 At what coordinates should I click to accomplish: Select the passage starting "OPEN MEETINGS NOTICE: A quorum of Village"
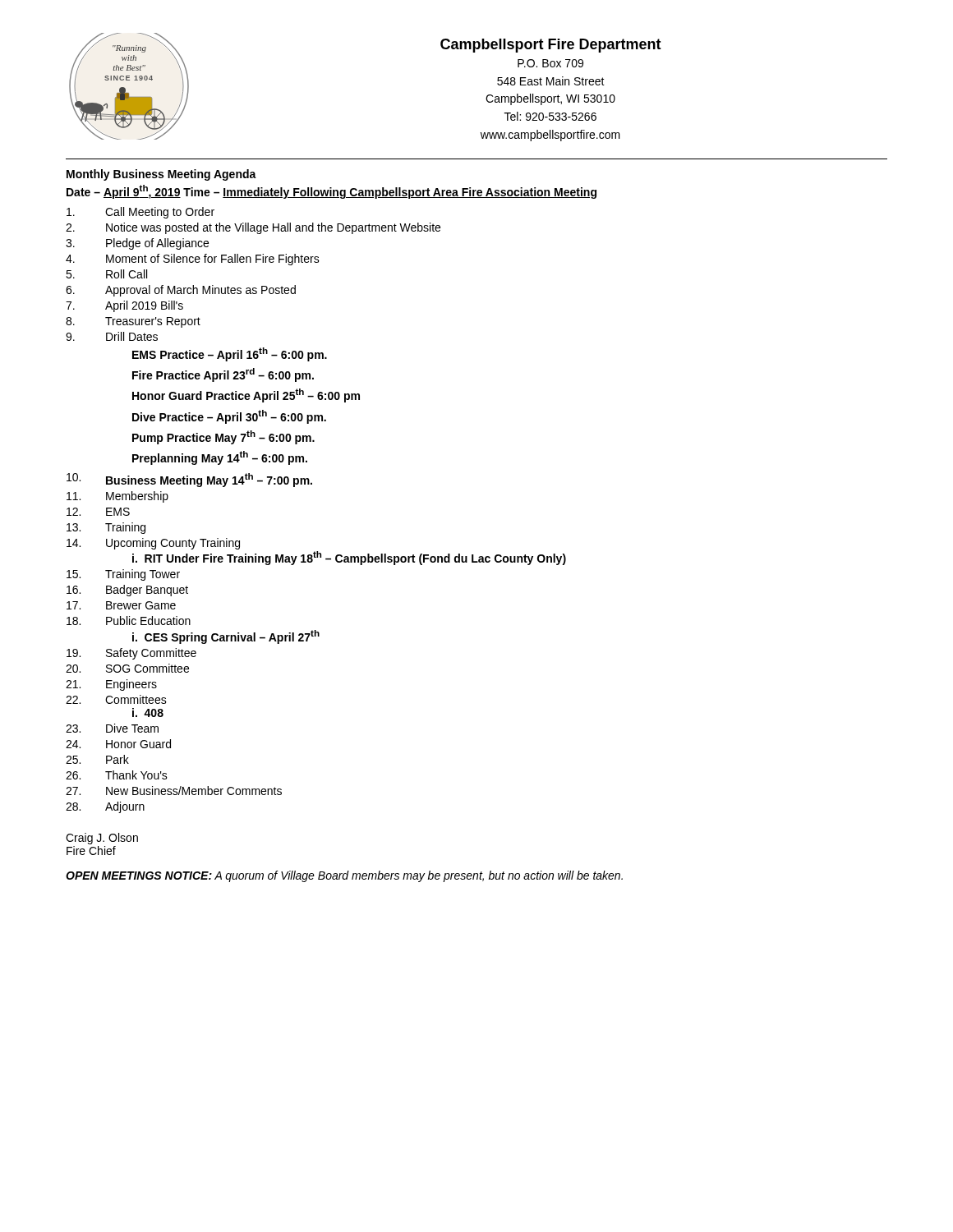pos(345,876)
